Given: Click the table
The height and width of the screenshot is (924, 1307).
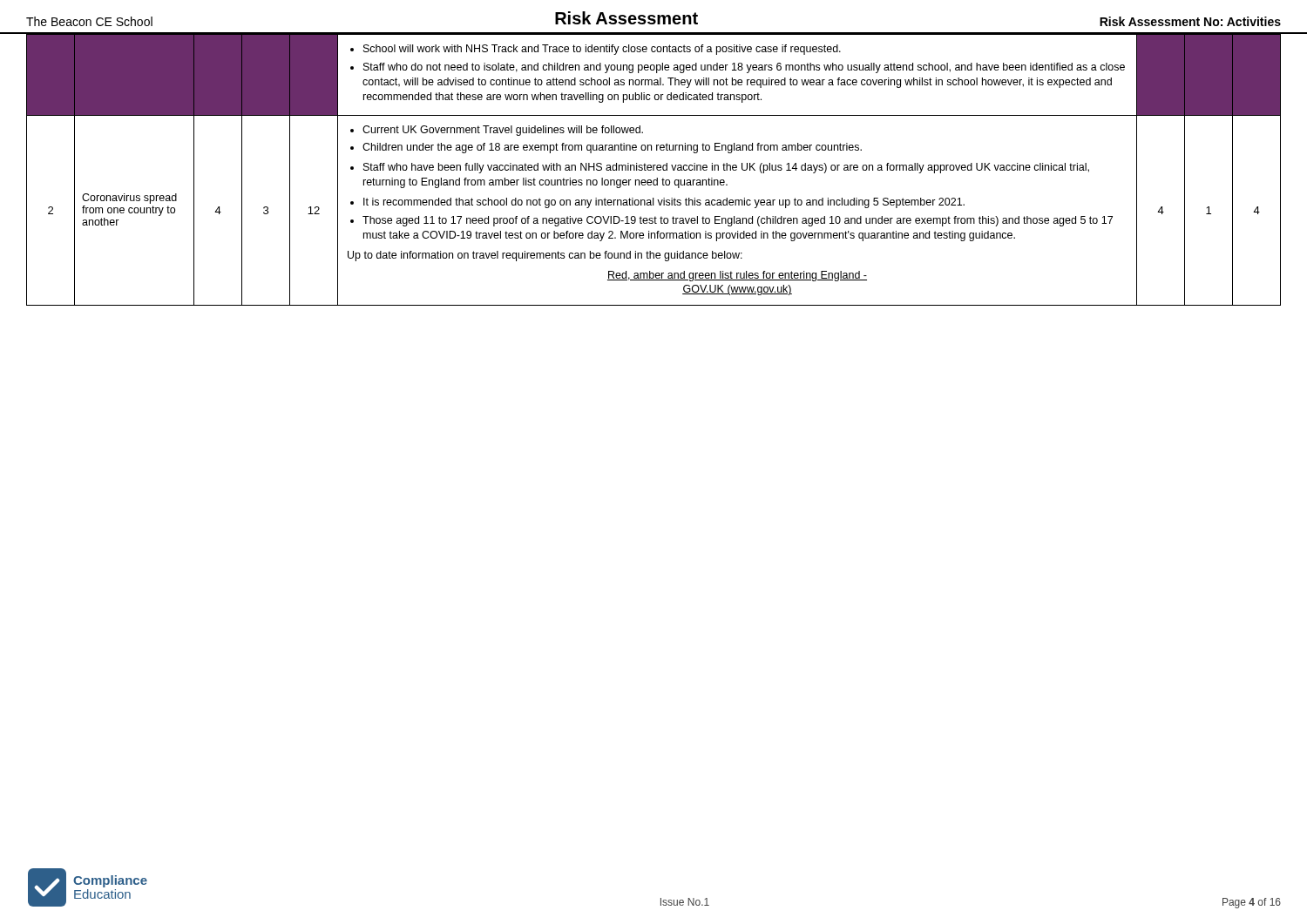Looking at the screenshot, I should pos(654,170).
